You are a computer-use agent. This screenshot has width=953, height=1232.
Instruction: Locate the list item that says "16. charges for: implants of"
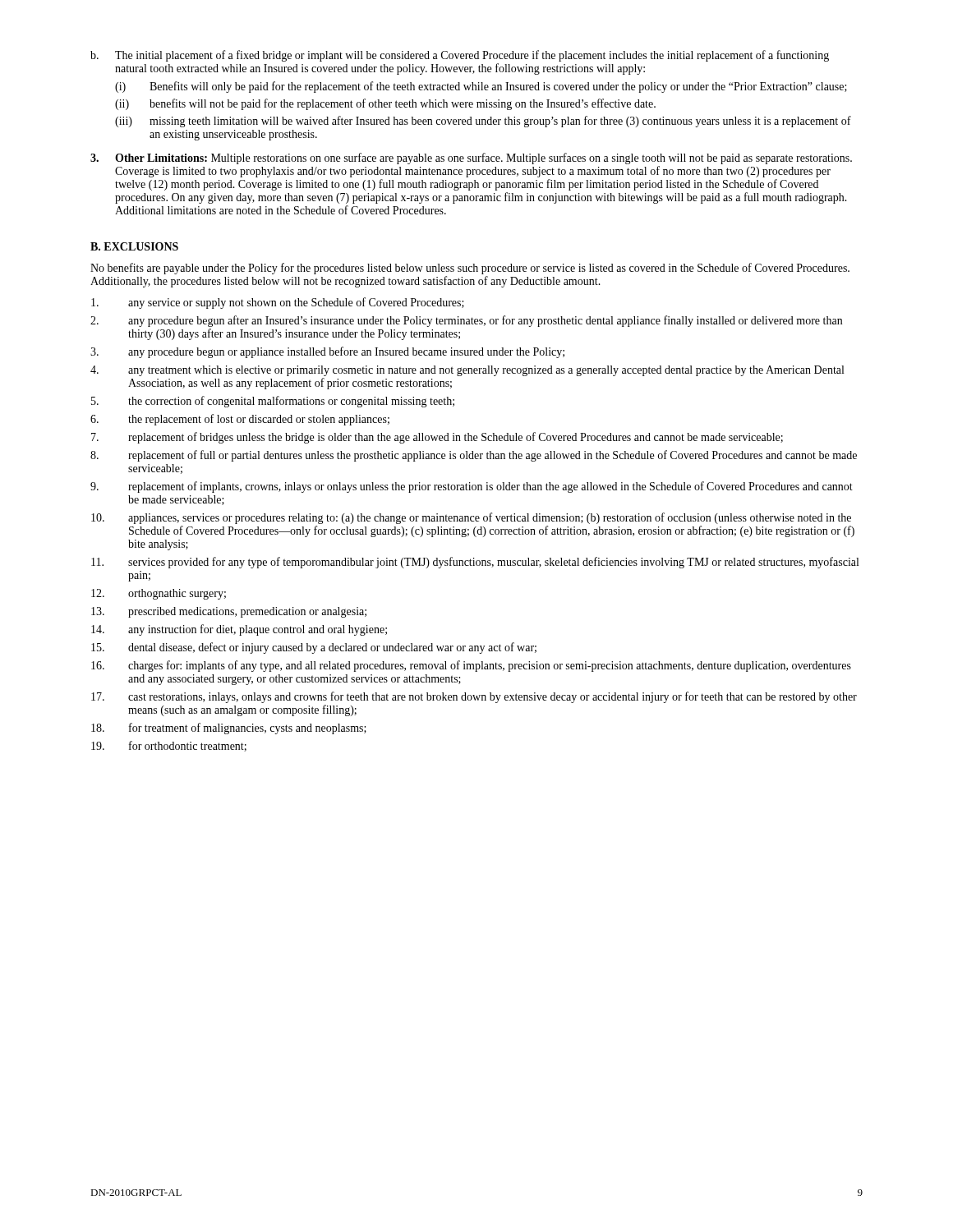pos(476,673)
